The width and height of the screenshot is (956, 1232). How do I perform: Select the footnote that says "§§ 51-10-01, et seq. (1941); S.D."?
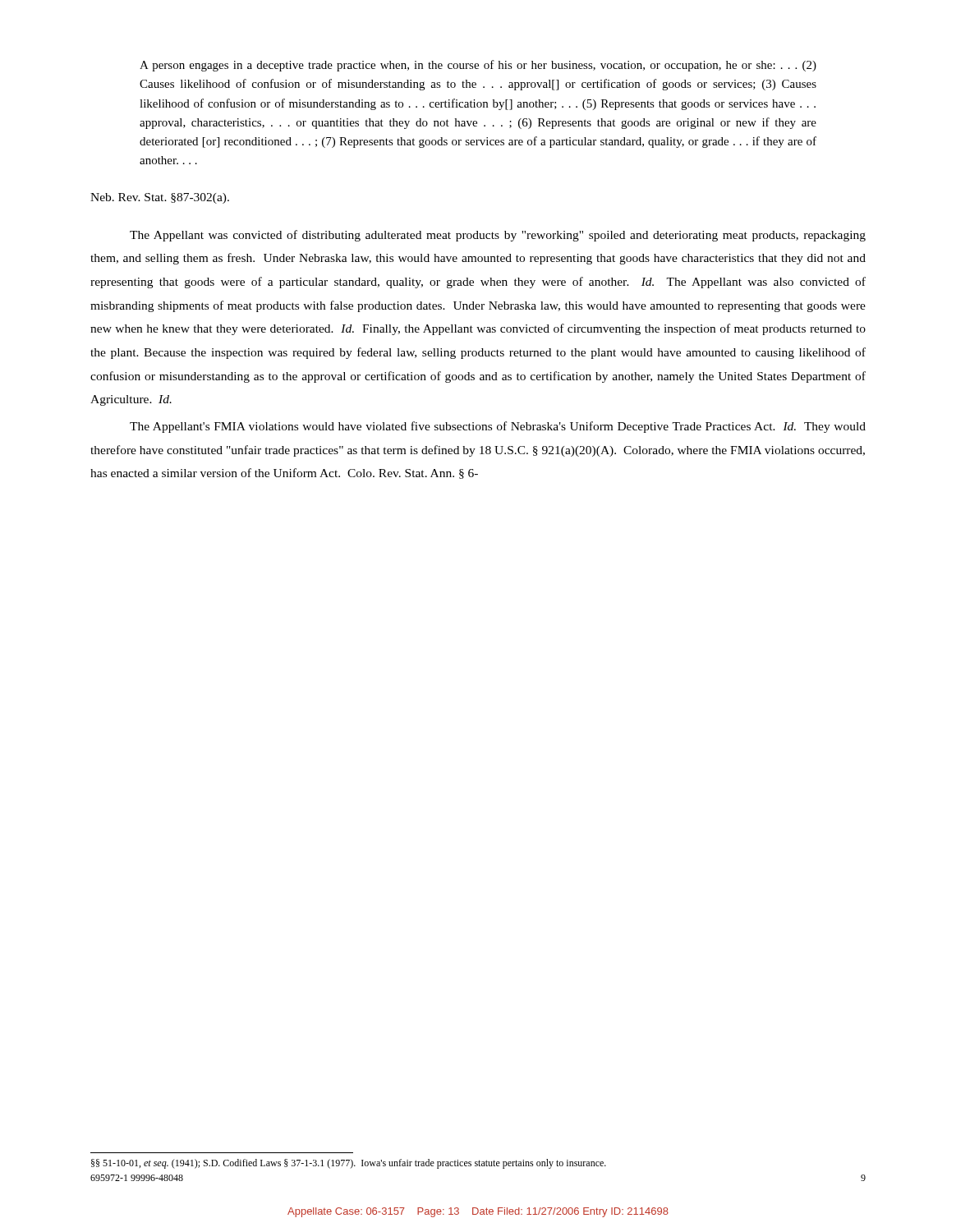point(478,1170)
